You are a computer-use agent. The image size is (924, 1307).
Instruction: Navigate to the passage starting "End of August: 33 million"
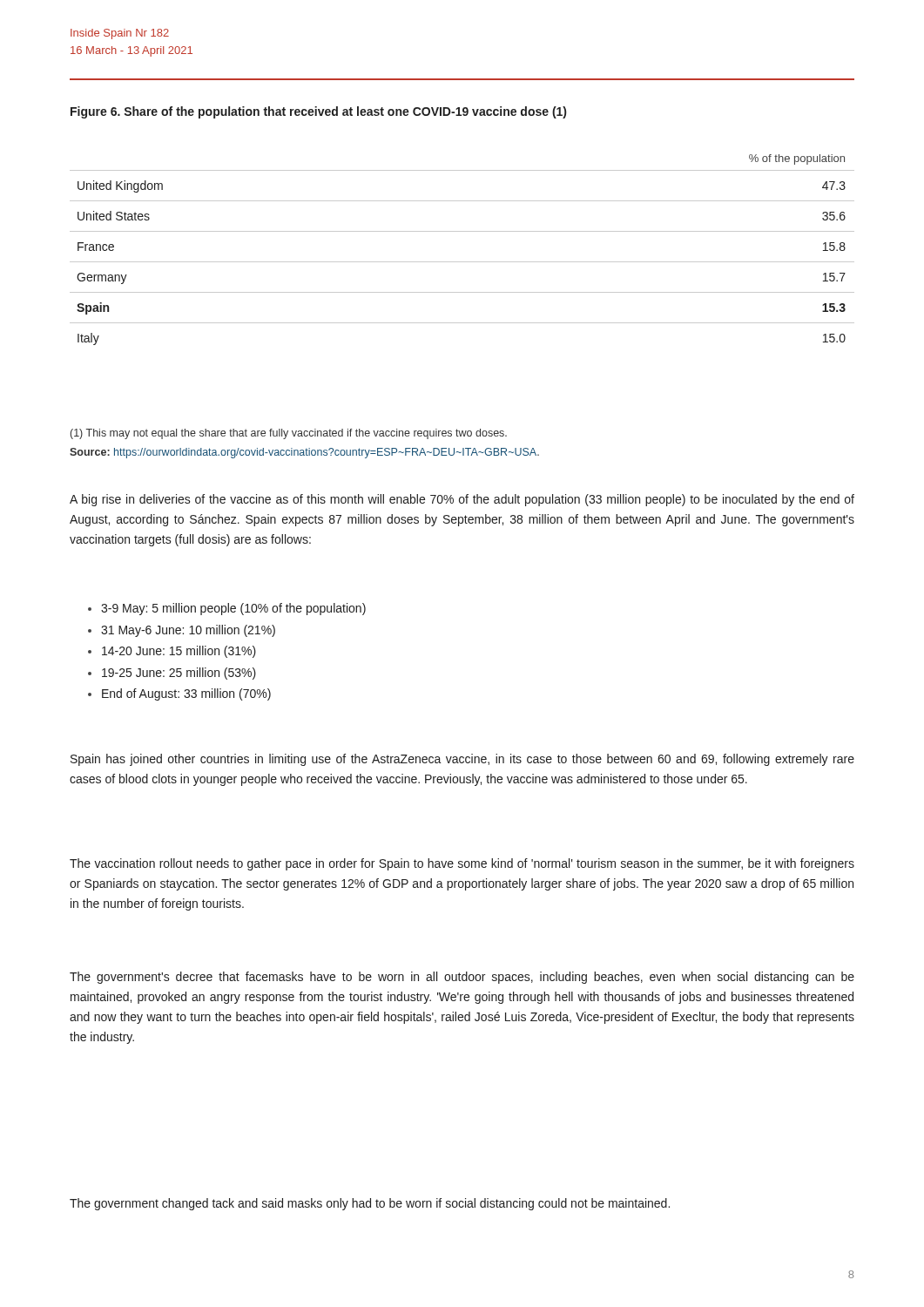click(186, 694)
